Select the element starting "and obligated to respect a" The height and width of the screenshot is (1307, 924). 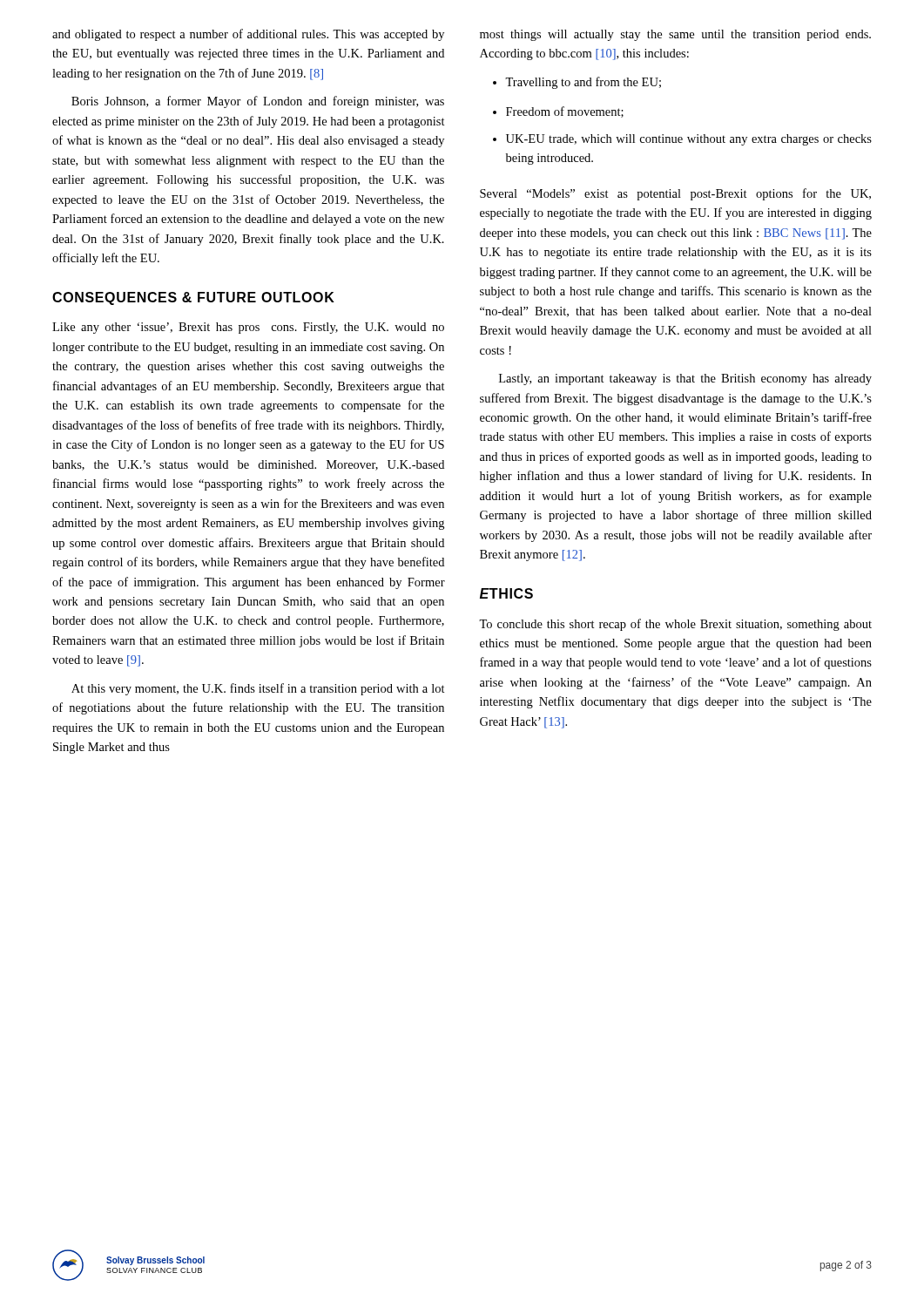click(x=248, y=146)
